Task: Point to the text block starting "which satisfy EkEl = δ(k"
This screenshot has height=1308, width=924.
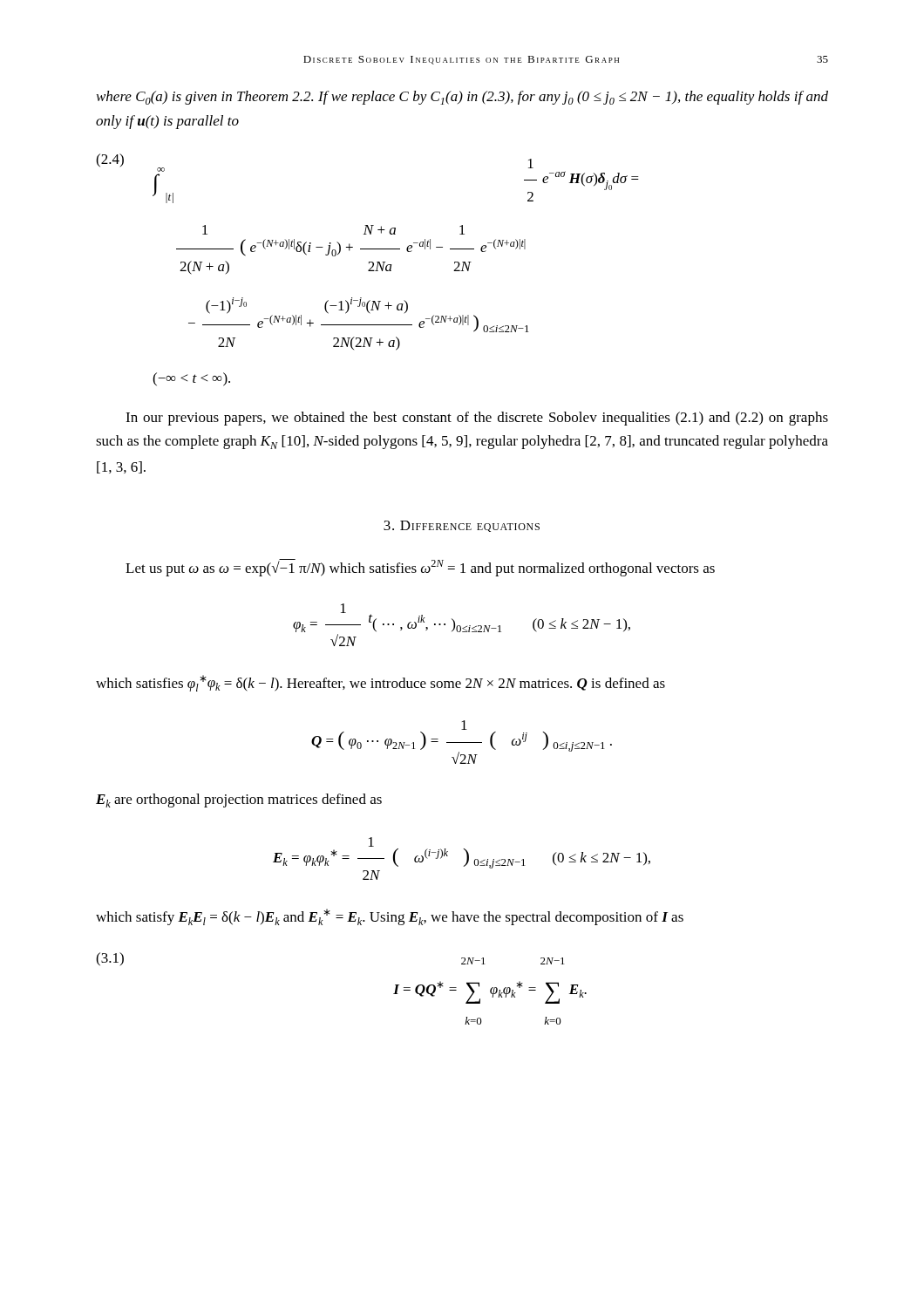Action: (390, 917)
